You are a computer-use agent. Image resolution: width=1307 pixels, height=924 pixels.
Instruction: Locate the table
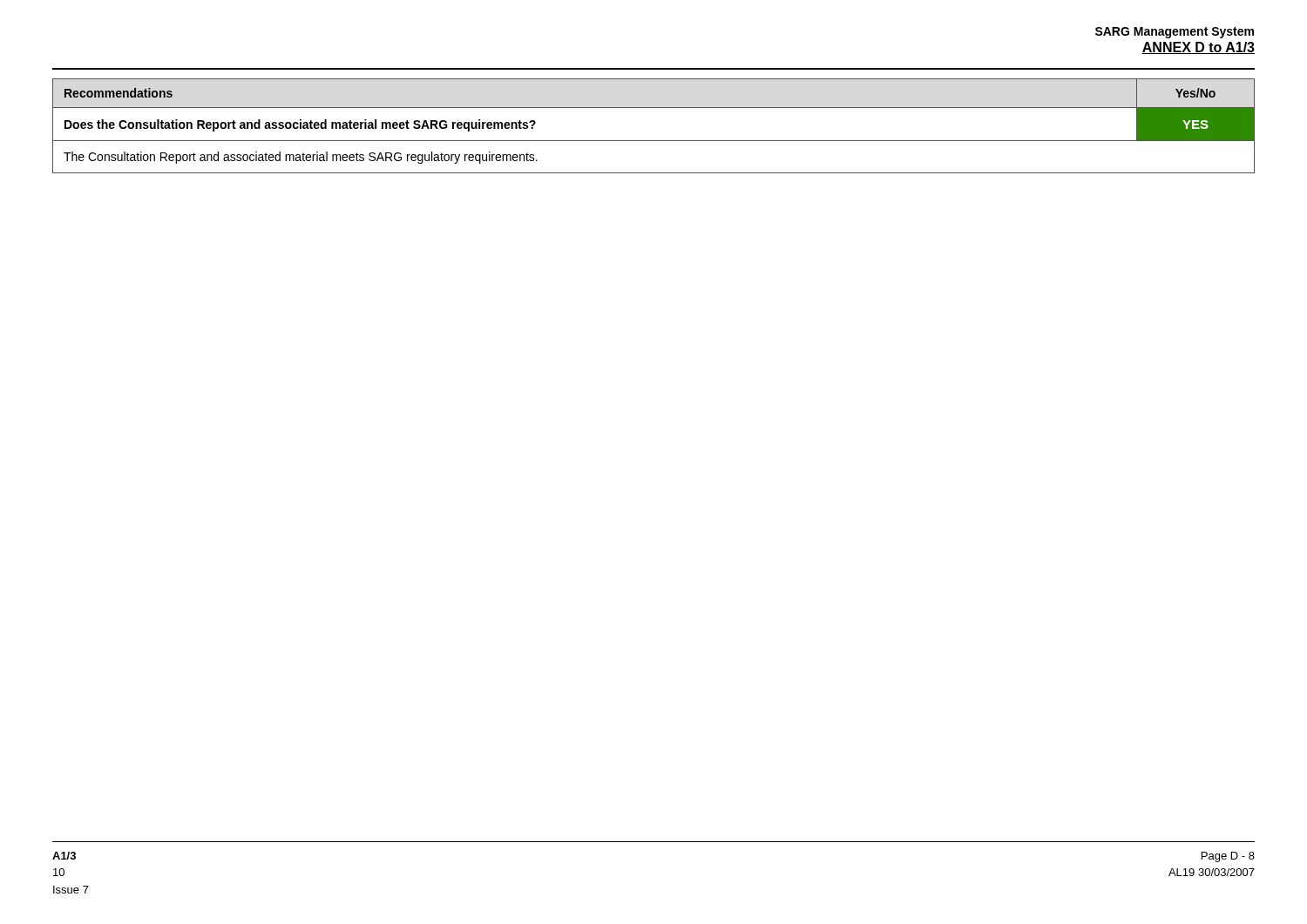tap(654, 126)
